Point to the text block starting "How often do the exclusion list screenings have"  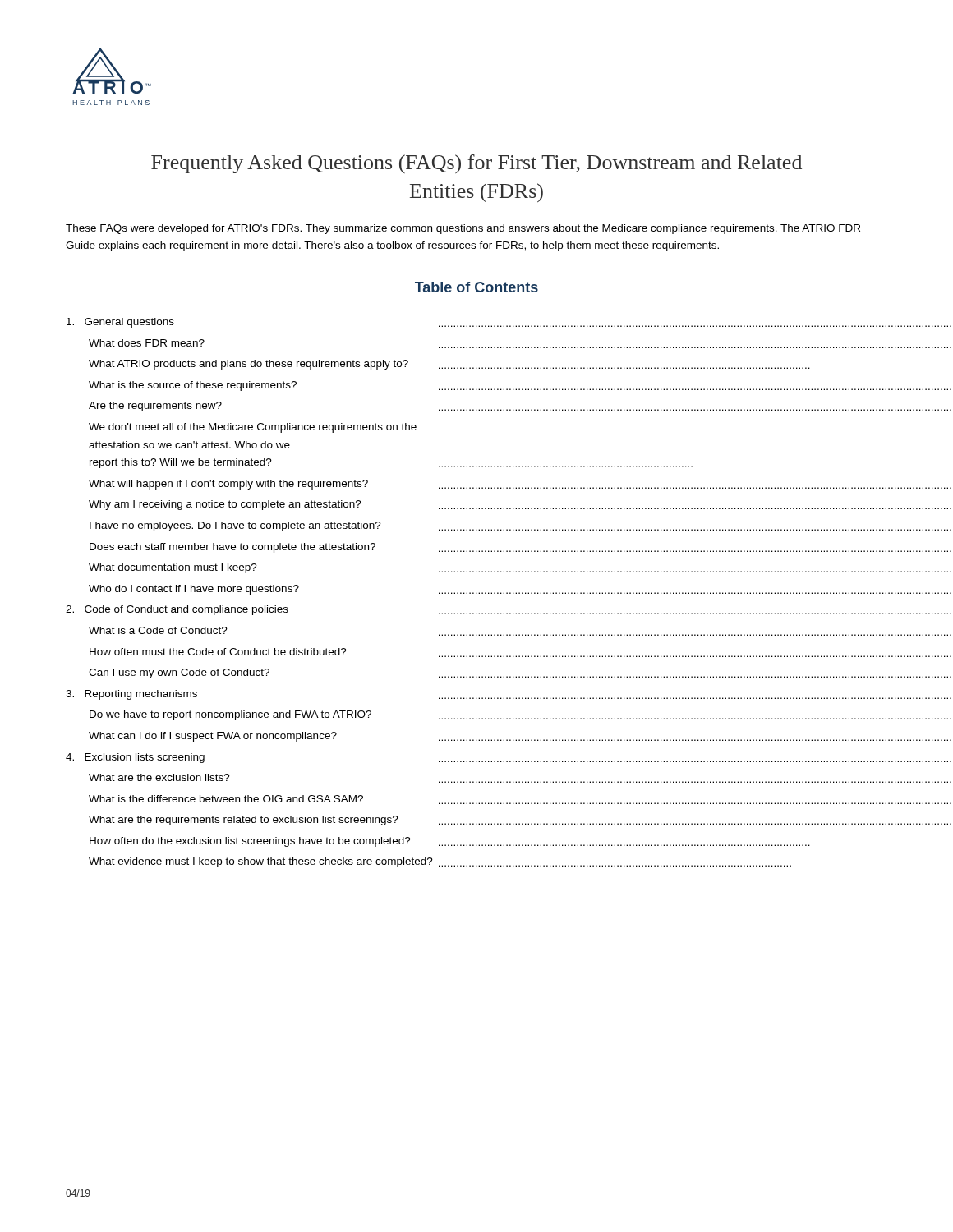pyautogui.click(x=509, y=841)
